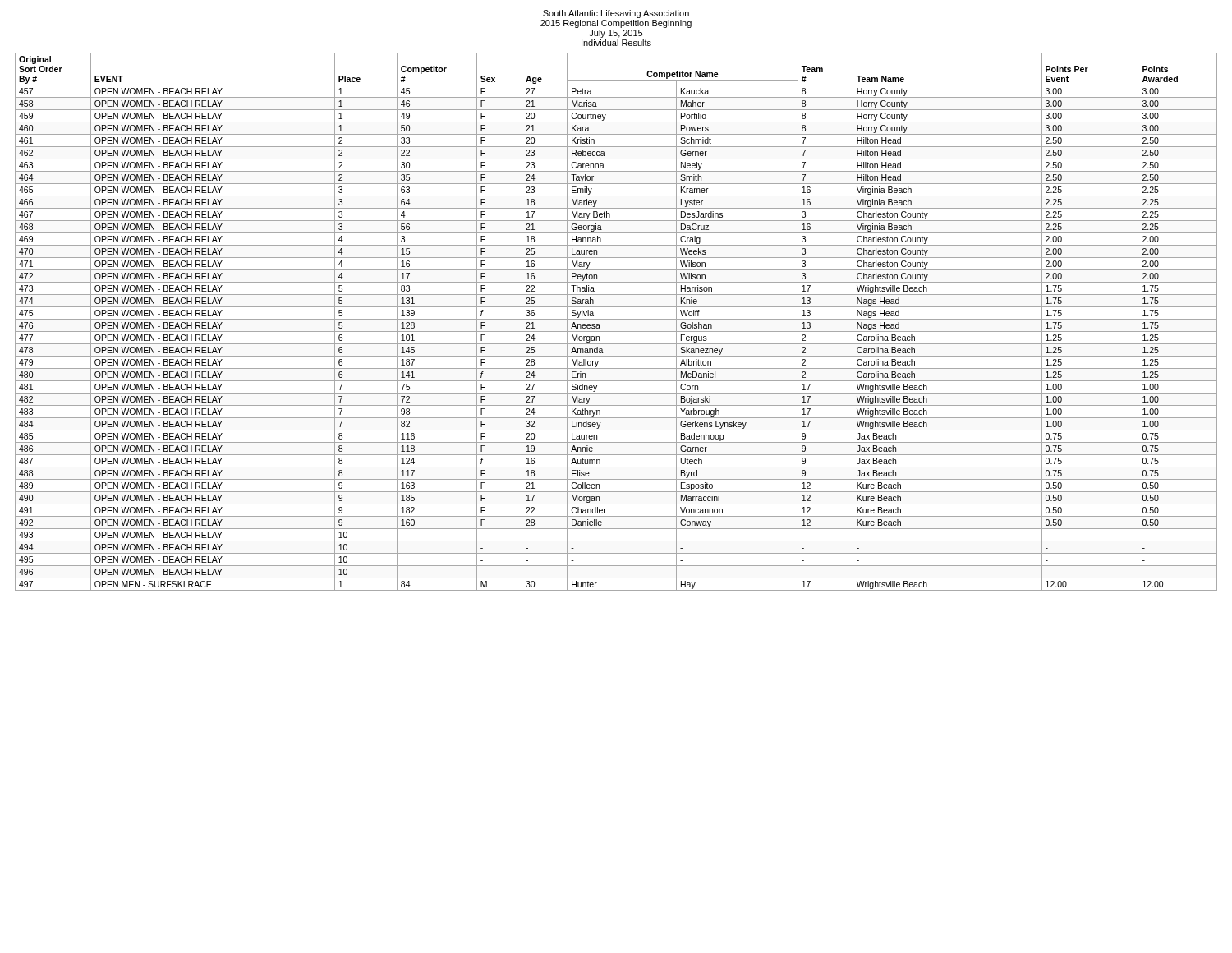This screenshot has width=1232, height=953.
Task: Select the table that reads "OPEN WOMEN - BEACH"
Action: tap(616, 322)
